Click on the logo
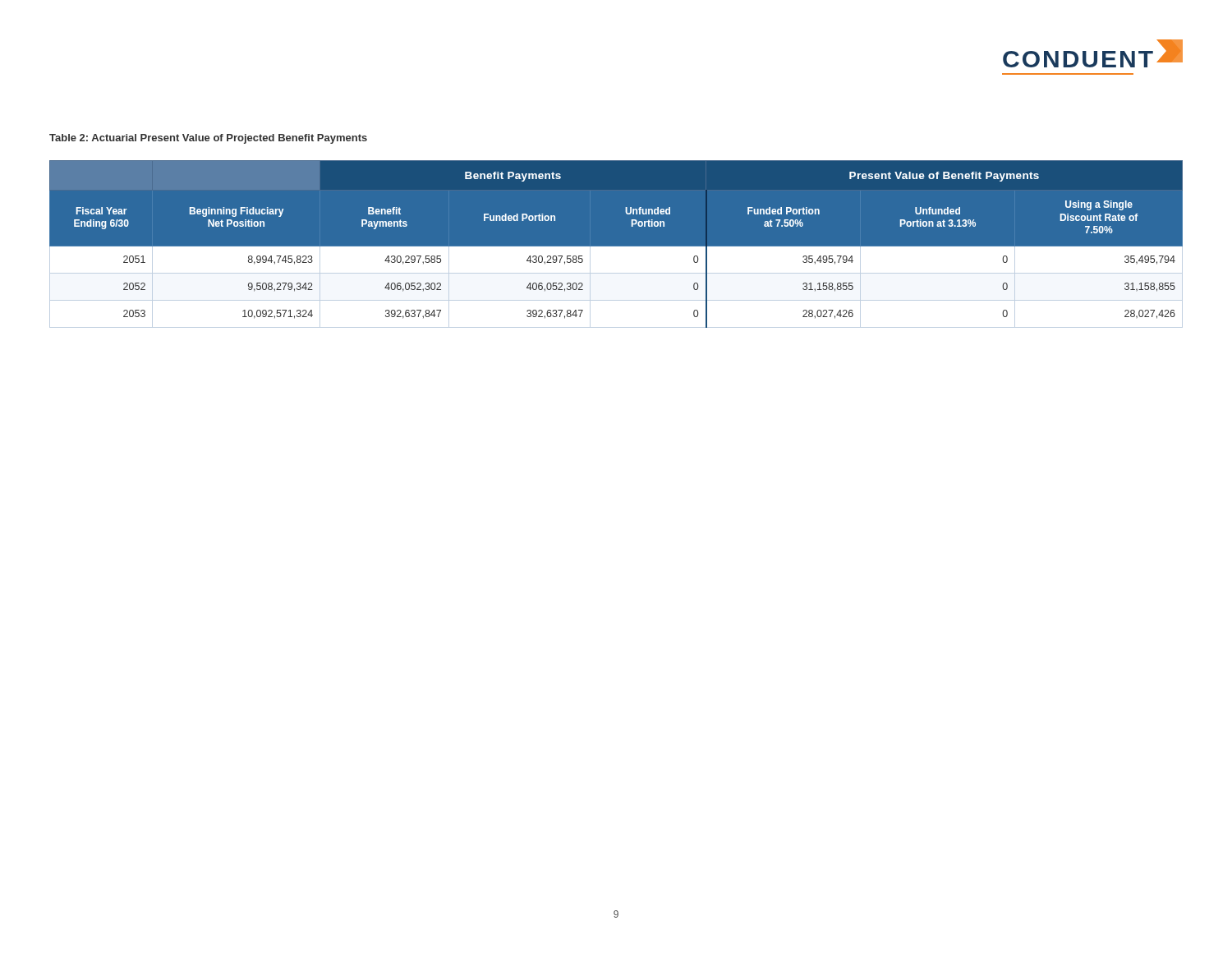The width and height of the screenshot is (1232, 953). point(1092,66)
